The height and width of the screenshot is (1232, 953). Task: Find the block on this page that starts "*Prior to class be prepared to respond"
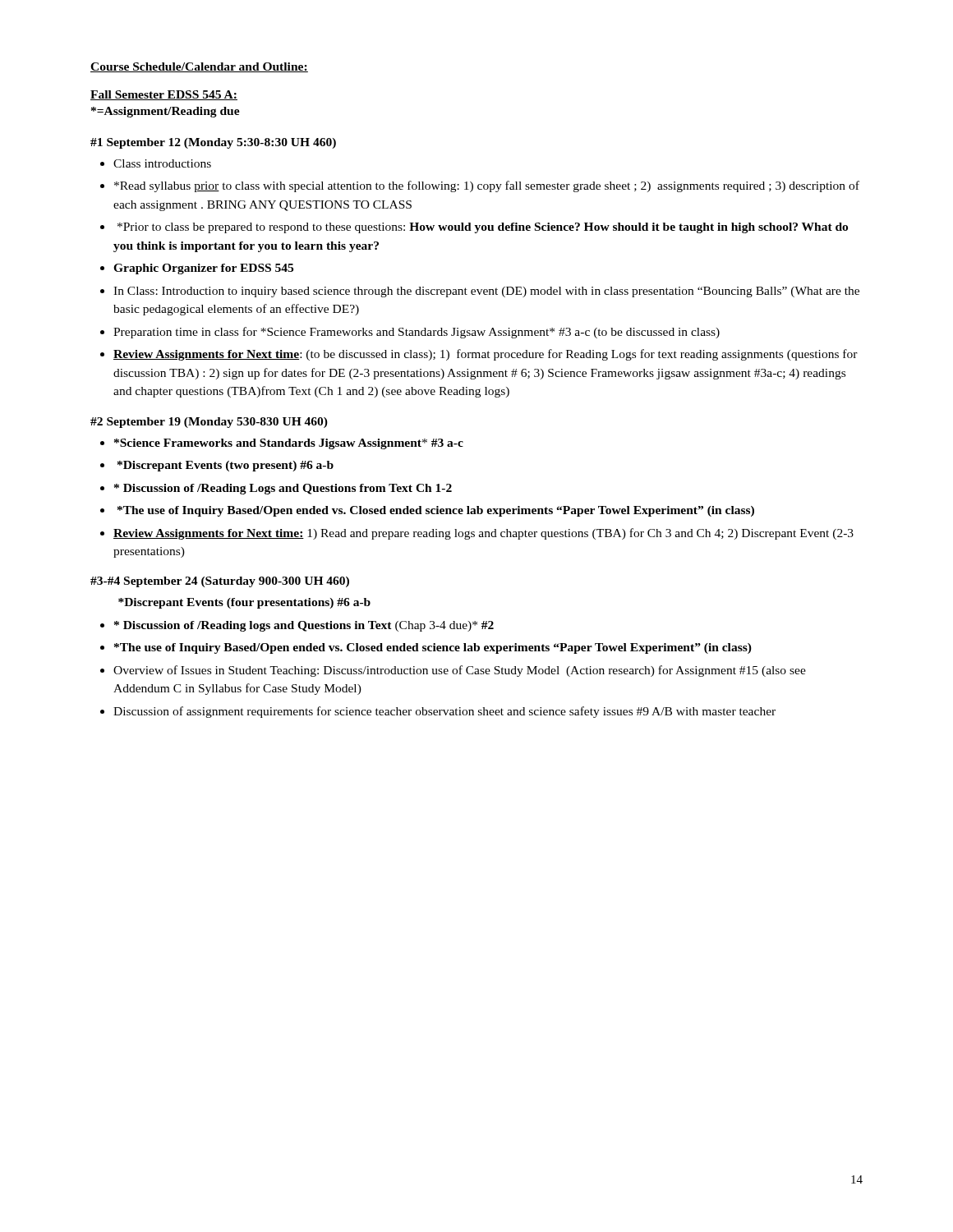click(481, 236)
